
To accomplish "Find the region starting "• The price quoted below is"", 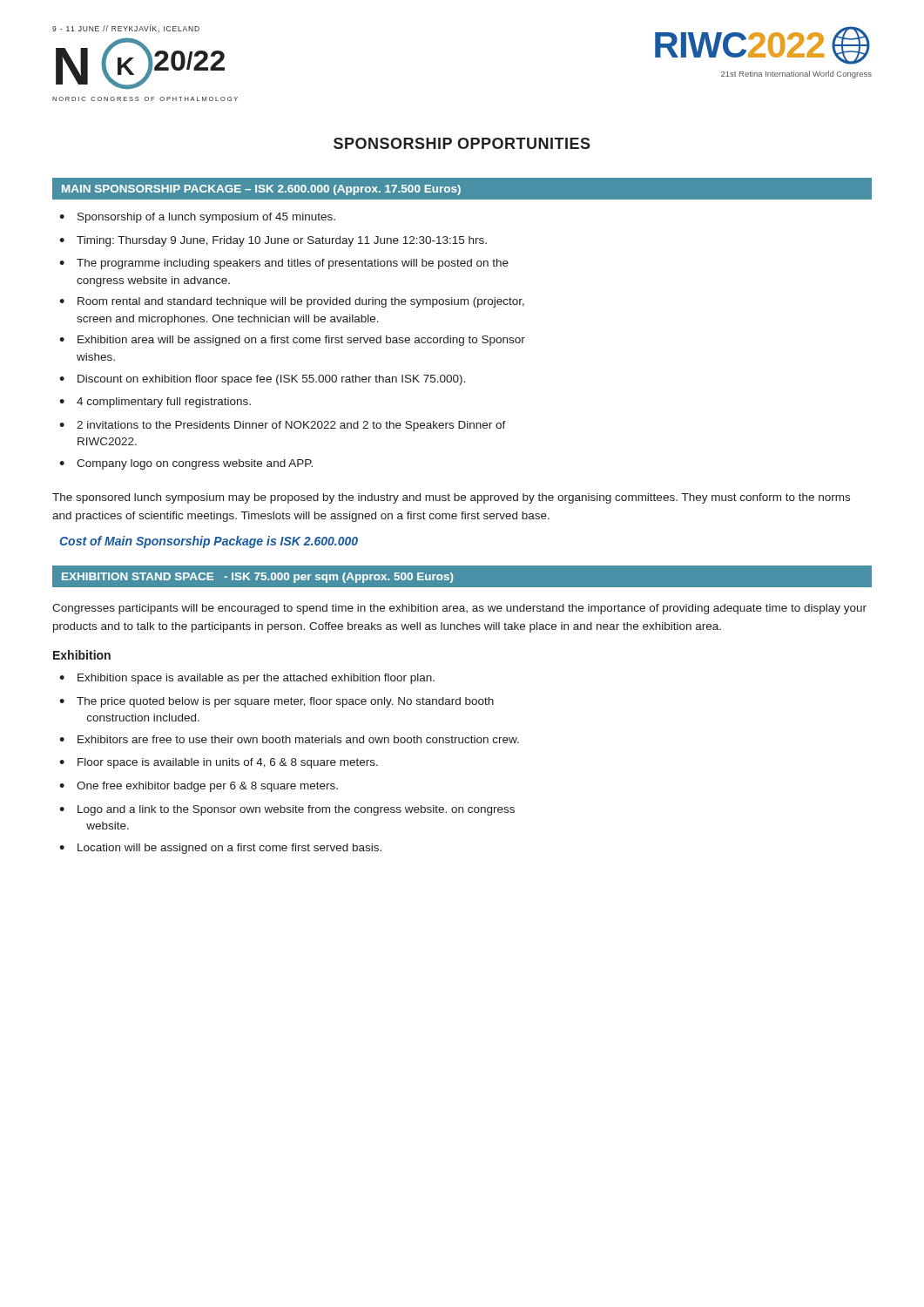I will click(x=277, y=710).
